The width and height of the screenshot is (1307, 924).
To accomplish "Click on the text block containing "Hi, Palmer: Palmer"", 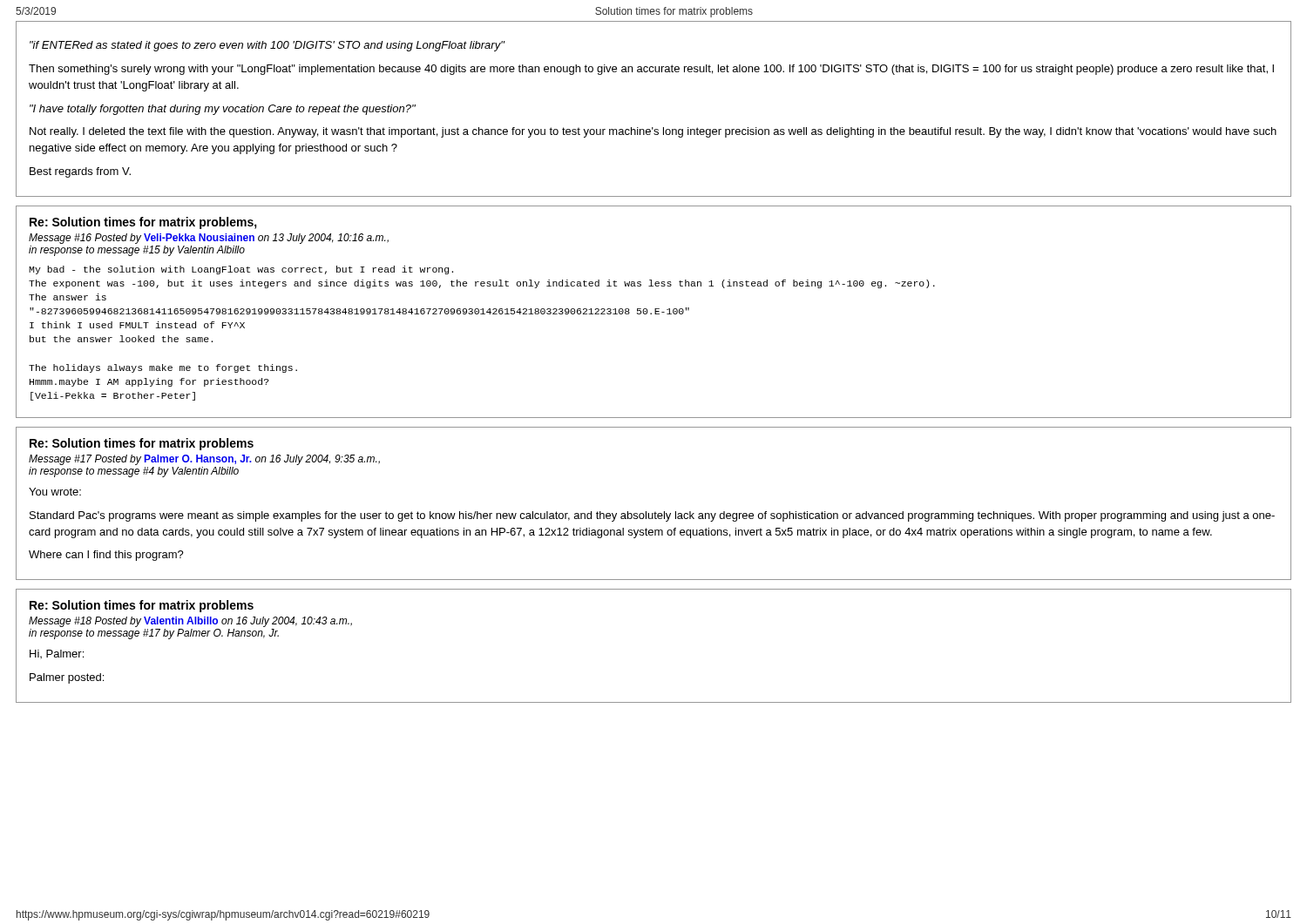I will point(57,654).
